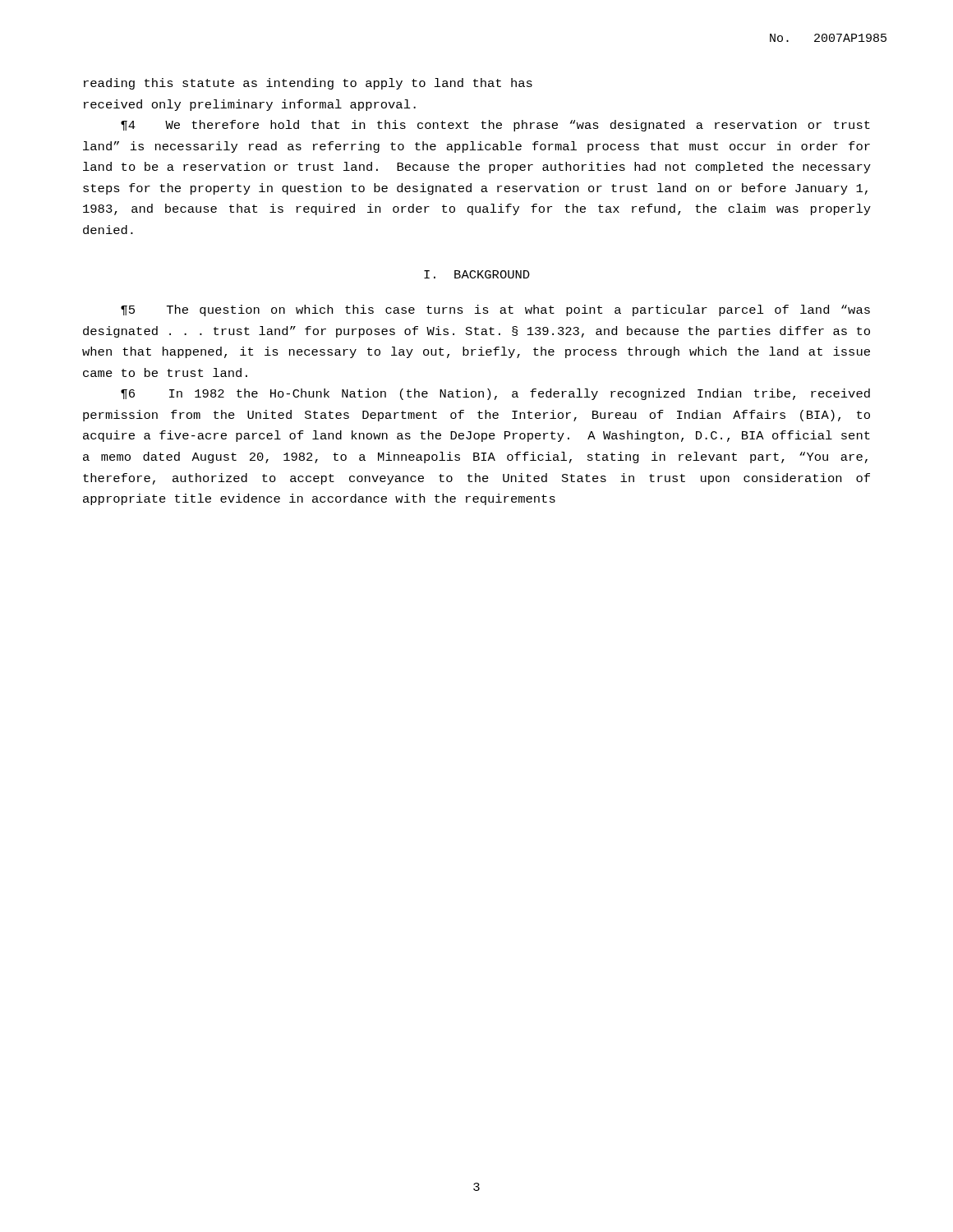Locate the block of text that opens with "reading this statute as intending to apply"

click(x=308, y=94)
